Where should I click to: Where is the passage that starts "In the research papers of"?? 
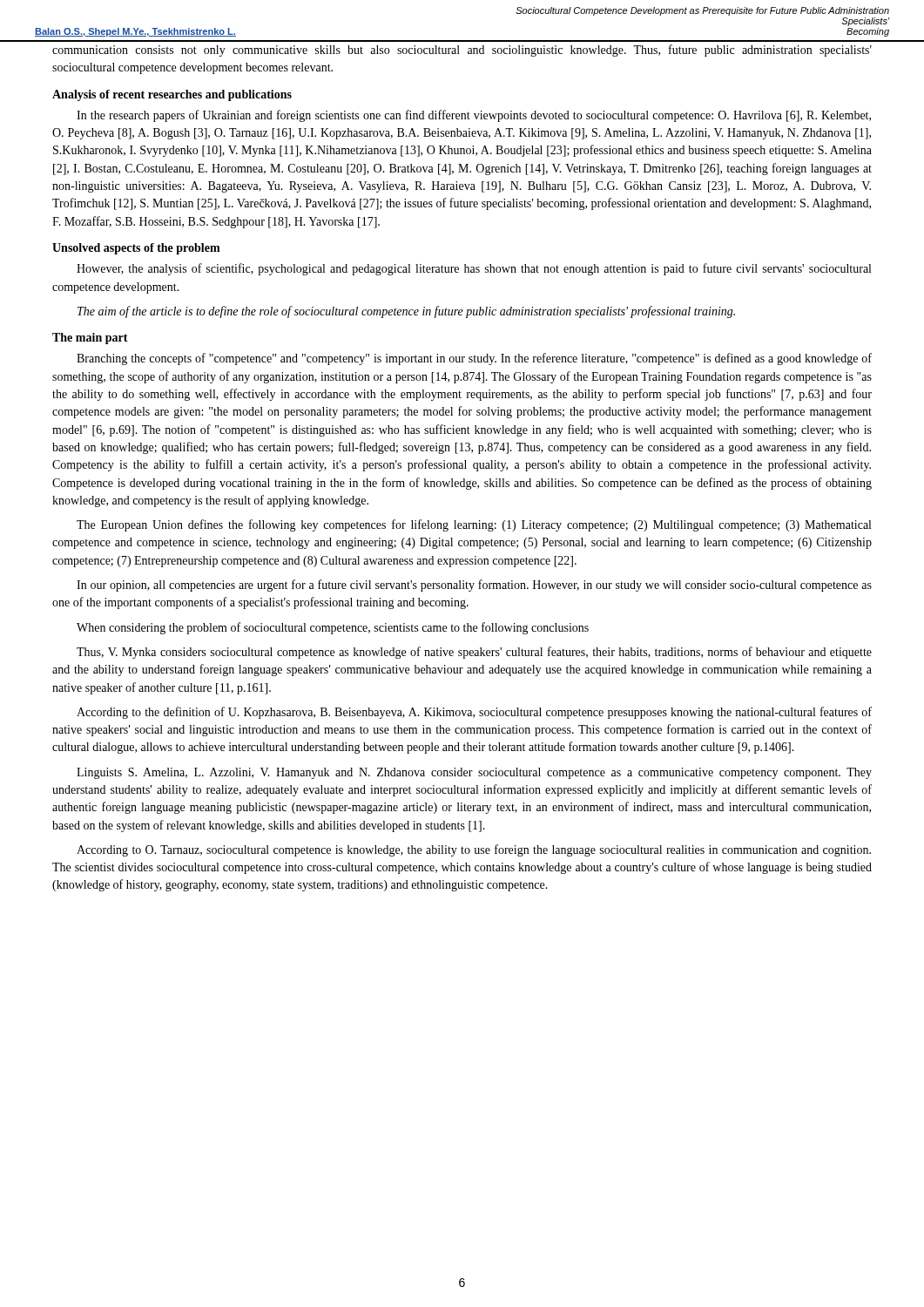[462, 169]
